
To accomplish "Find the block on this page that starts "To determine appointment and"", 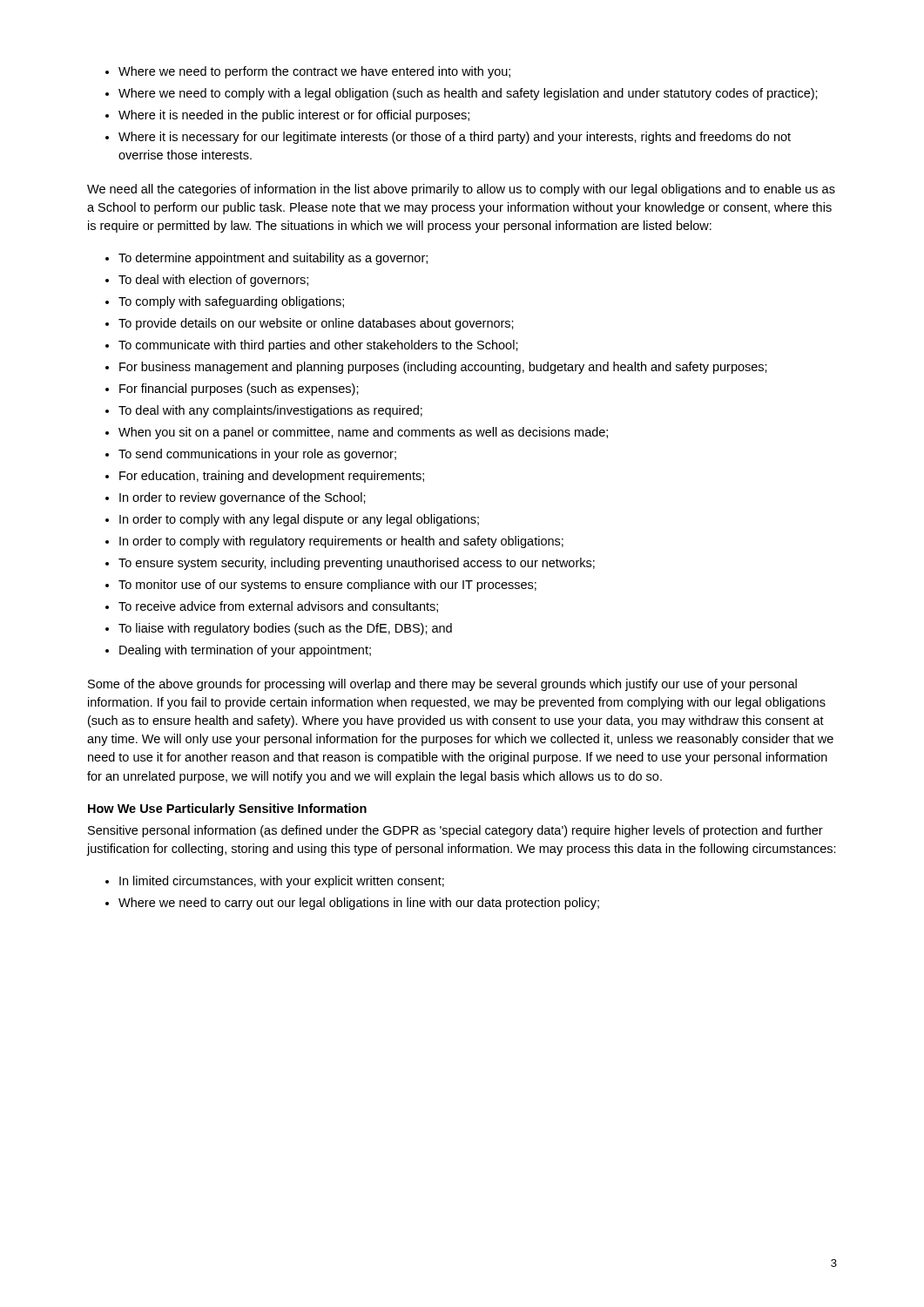I will [274, 258].
